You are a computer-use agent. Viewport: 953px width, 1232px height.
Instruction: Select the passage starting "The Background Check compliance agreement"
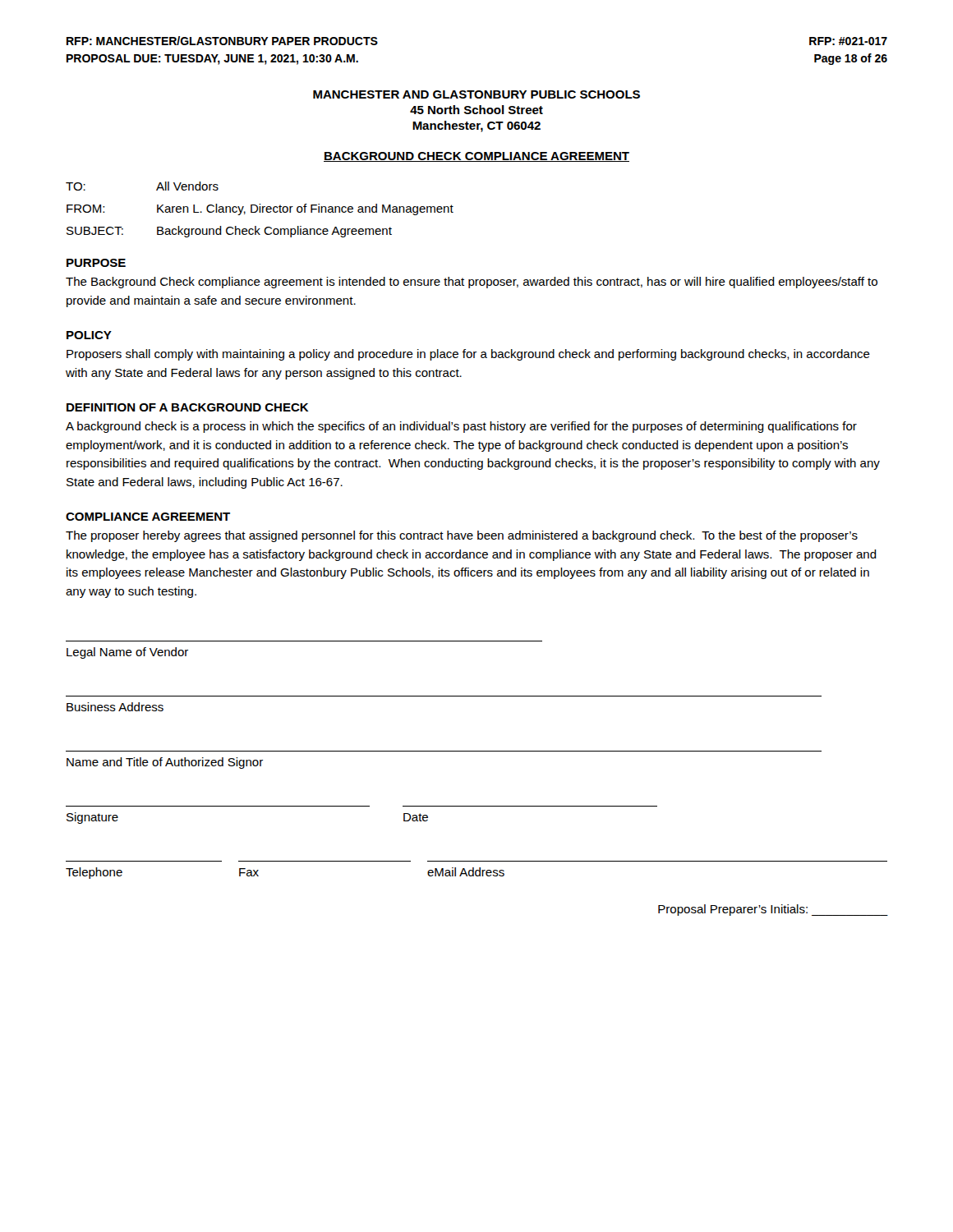[x=472, y=291]
